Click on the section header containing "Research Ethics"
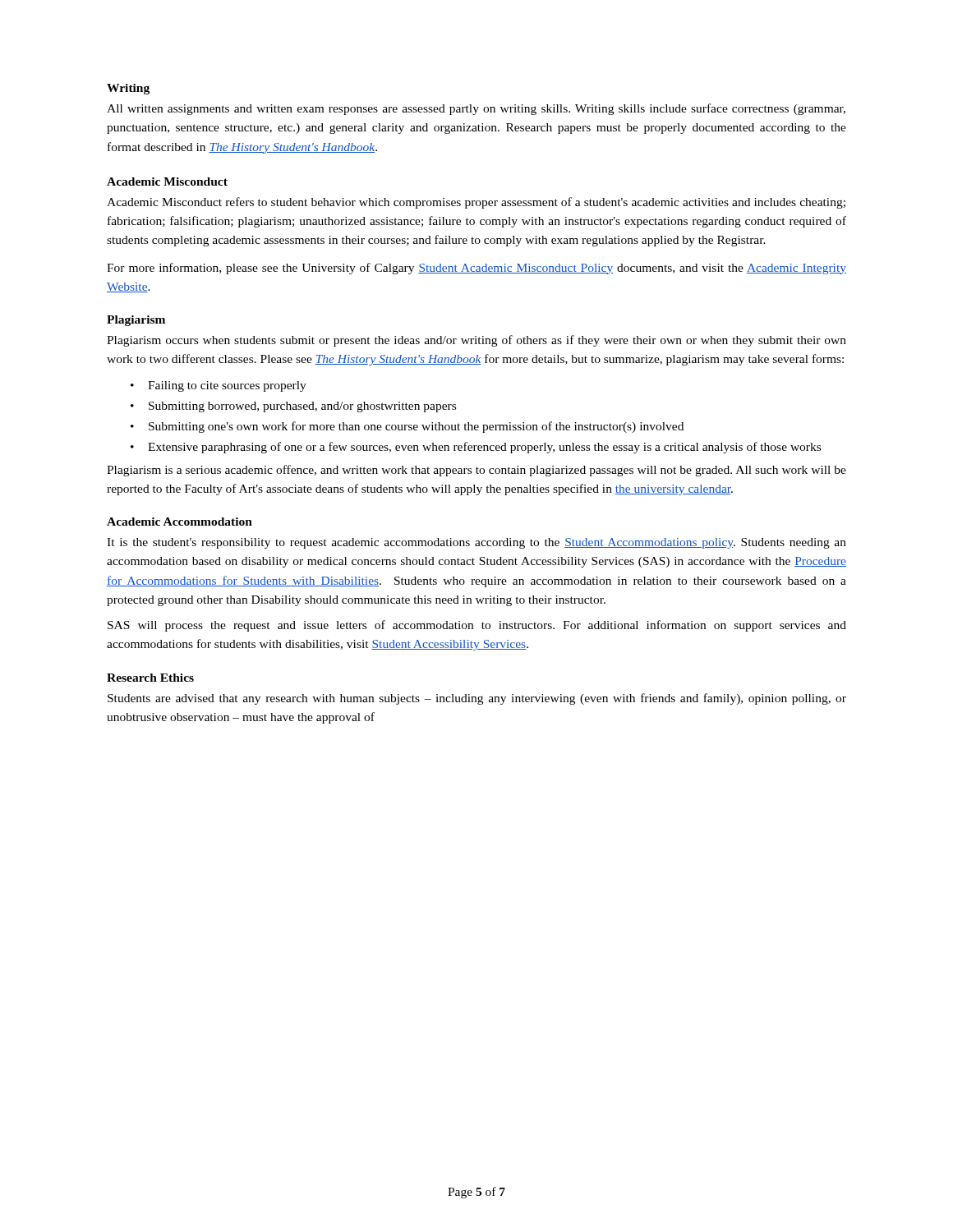 tap(150, 677)
